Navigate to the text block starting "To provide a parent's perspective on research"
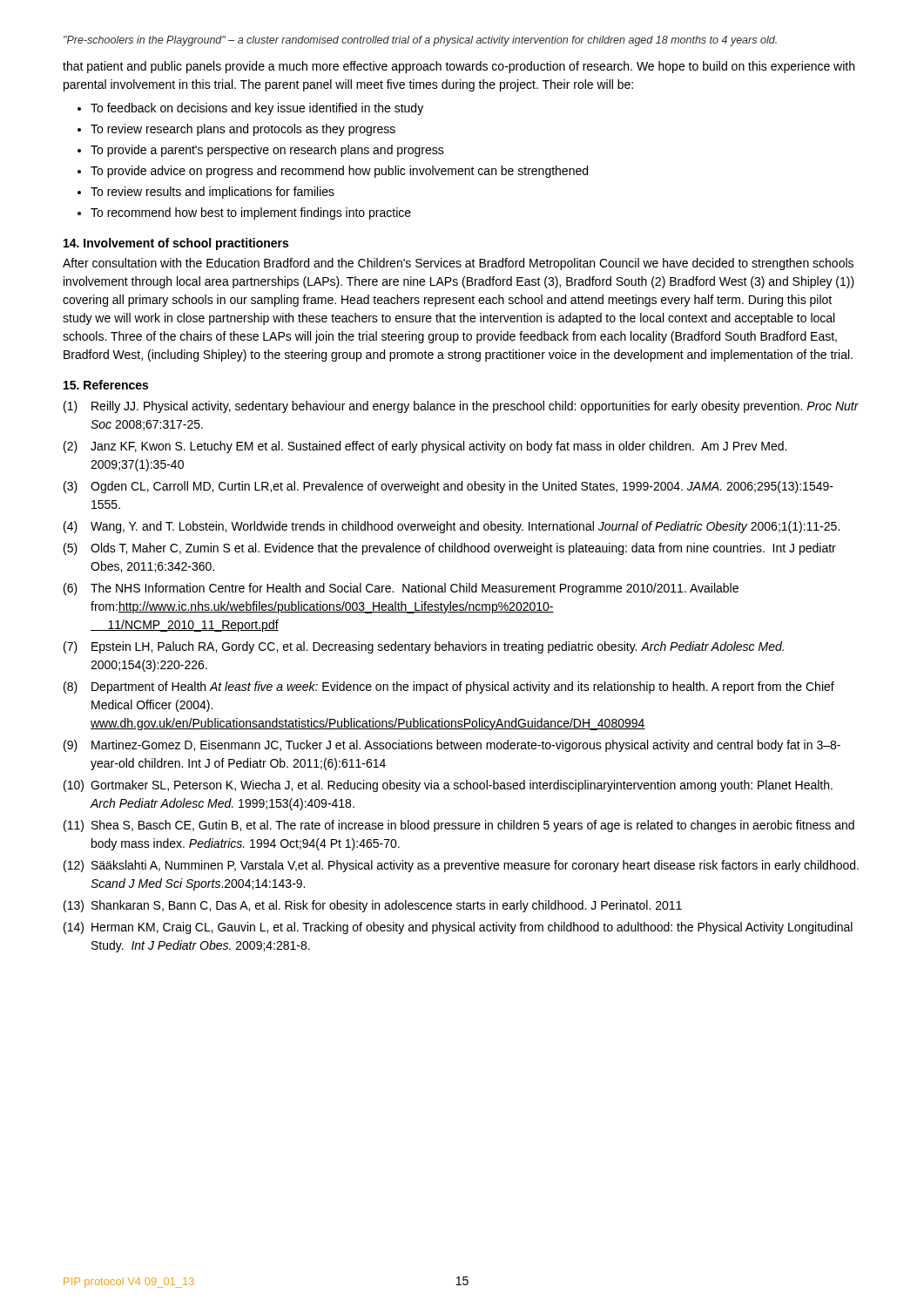Screen dimensions: 1307x924 pyautogui.click(x=267, y=149)
